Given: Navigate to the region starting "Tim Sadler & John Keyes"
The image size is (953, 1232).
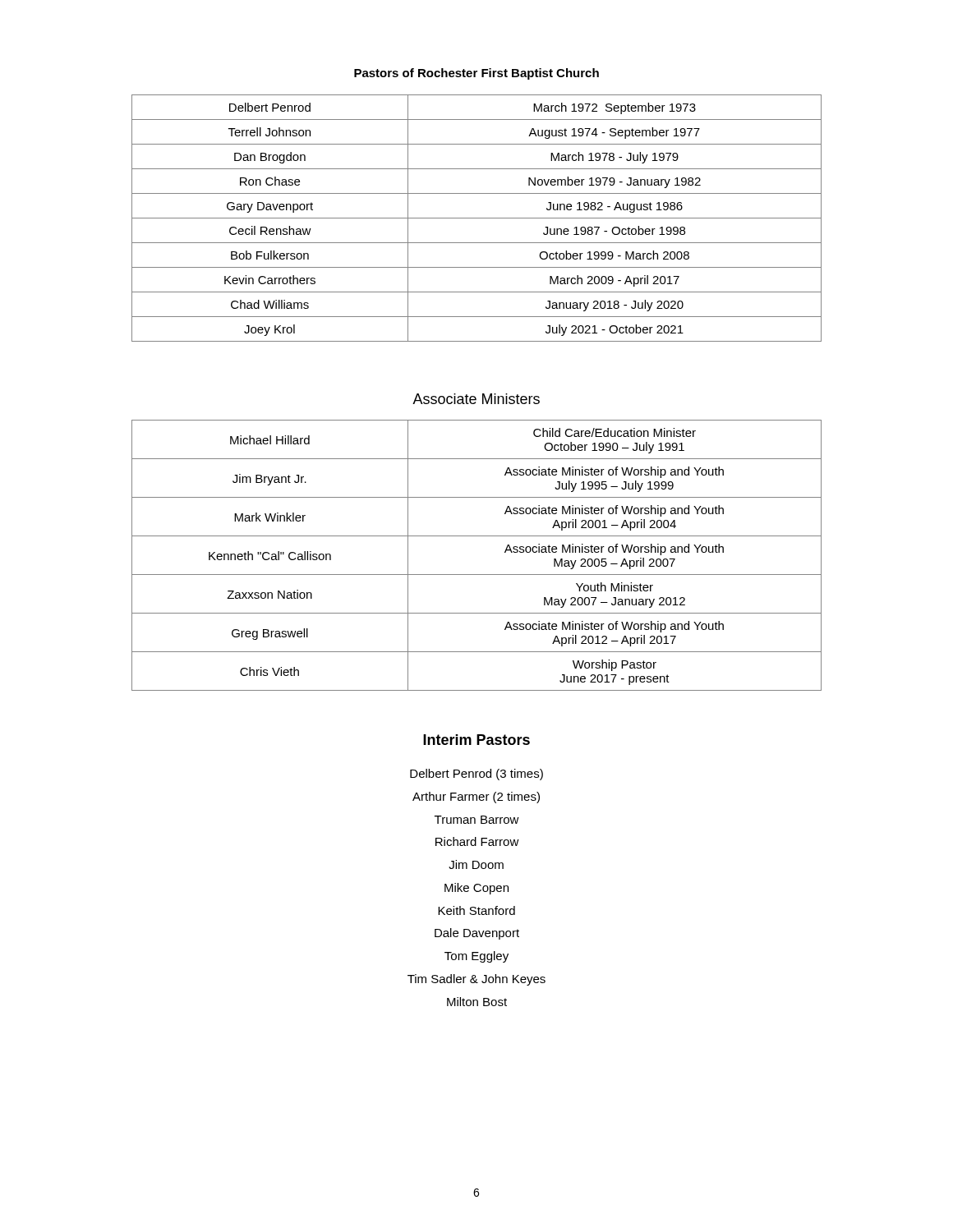Looking at the screenshot, I should pos(476,978).
